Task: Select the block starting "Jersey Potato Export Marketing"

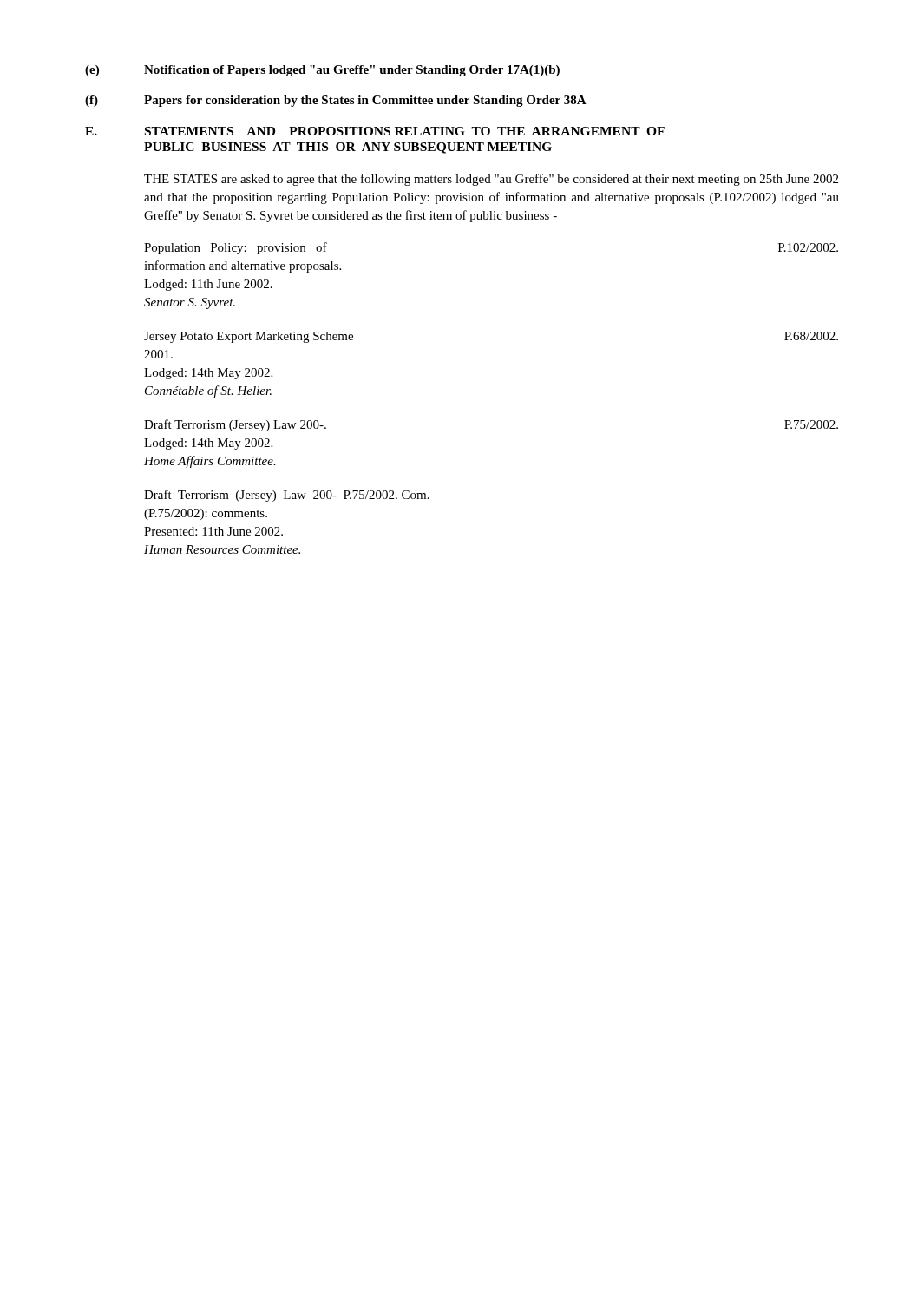Action: (245, 337)
